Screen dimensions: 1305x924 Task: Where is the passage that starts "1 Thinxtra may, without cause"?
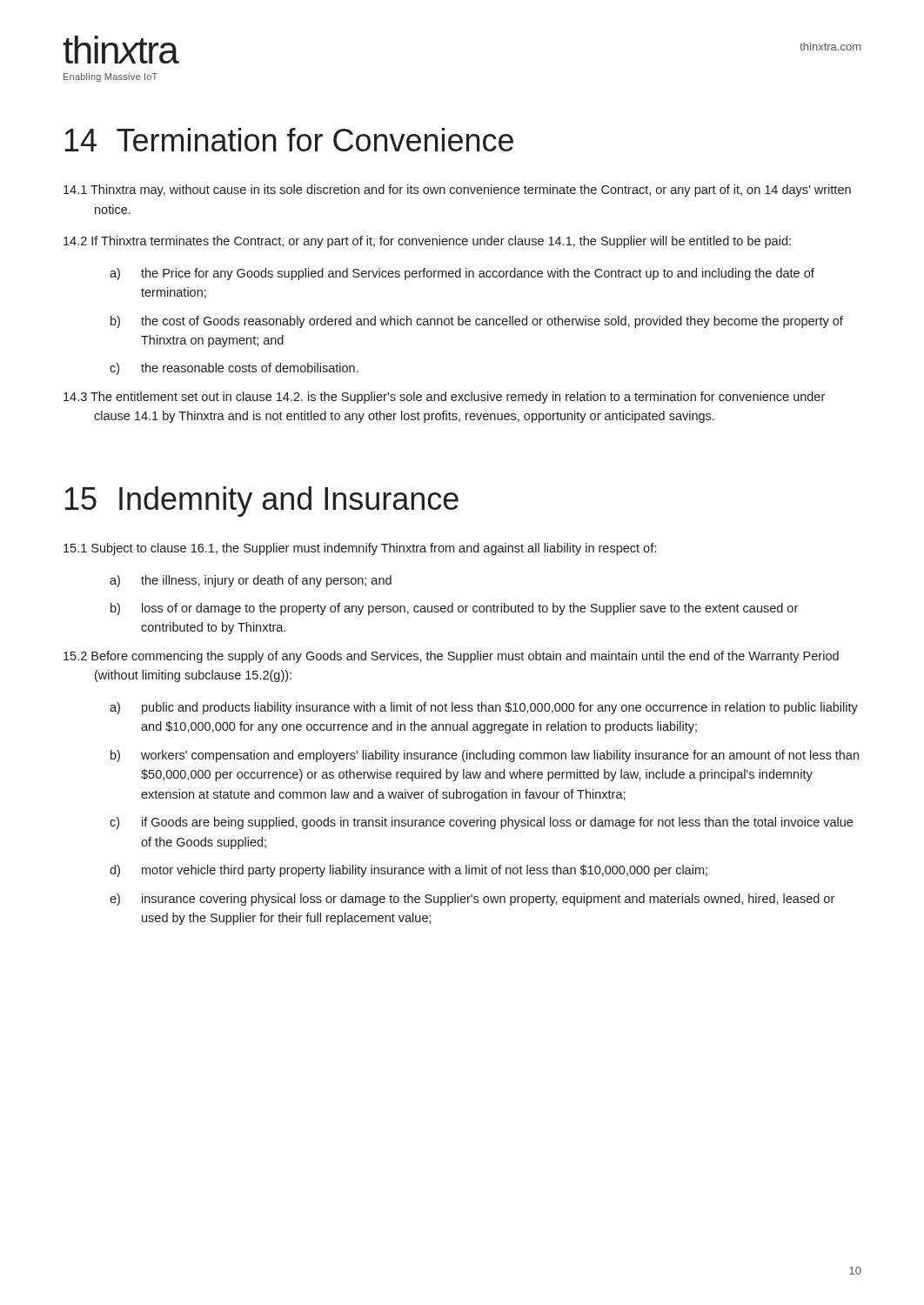(457, 200)
